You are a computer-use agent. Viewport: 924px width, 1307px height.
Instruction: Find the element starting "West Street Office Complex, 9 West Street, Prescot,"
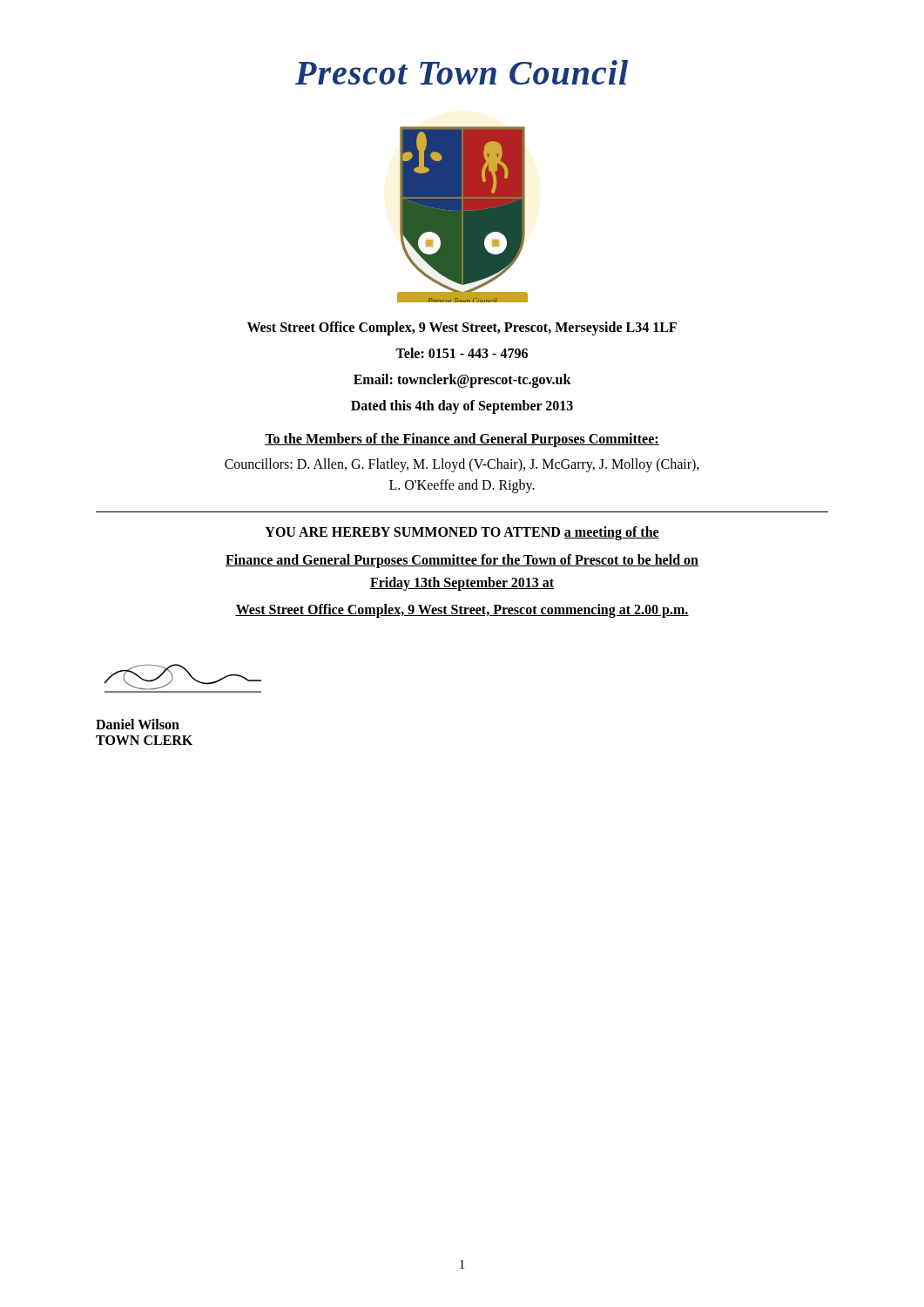(462, 327)
